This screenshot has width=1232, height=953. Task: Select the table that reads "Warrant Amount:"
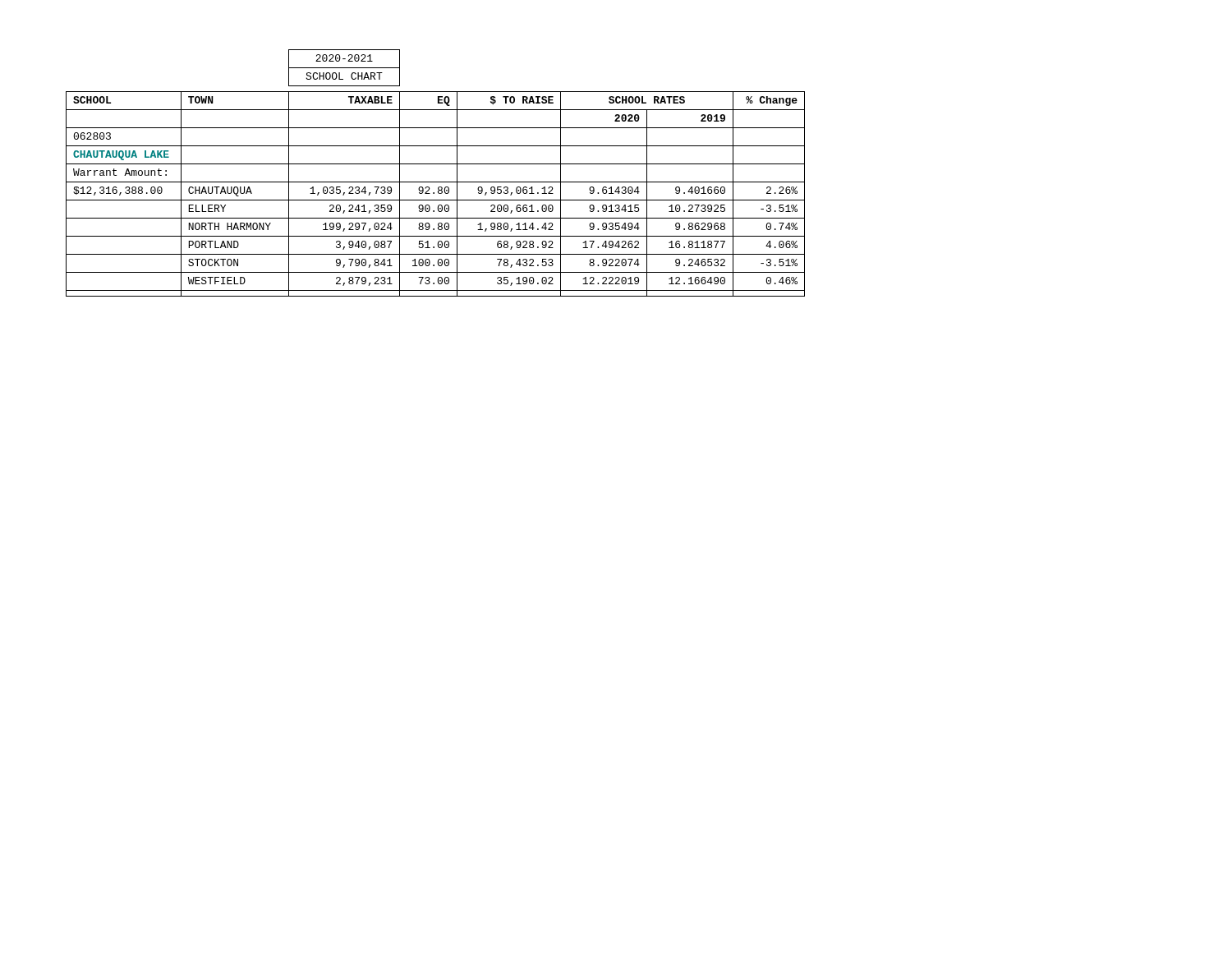[435, 173]
